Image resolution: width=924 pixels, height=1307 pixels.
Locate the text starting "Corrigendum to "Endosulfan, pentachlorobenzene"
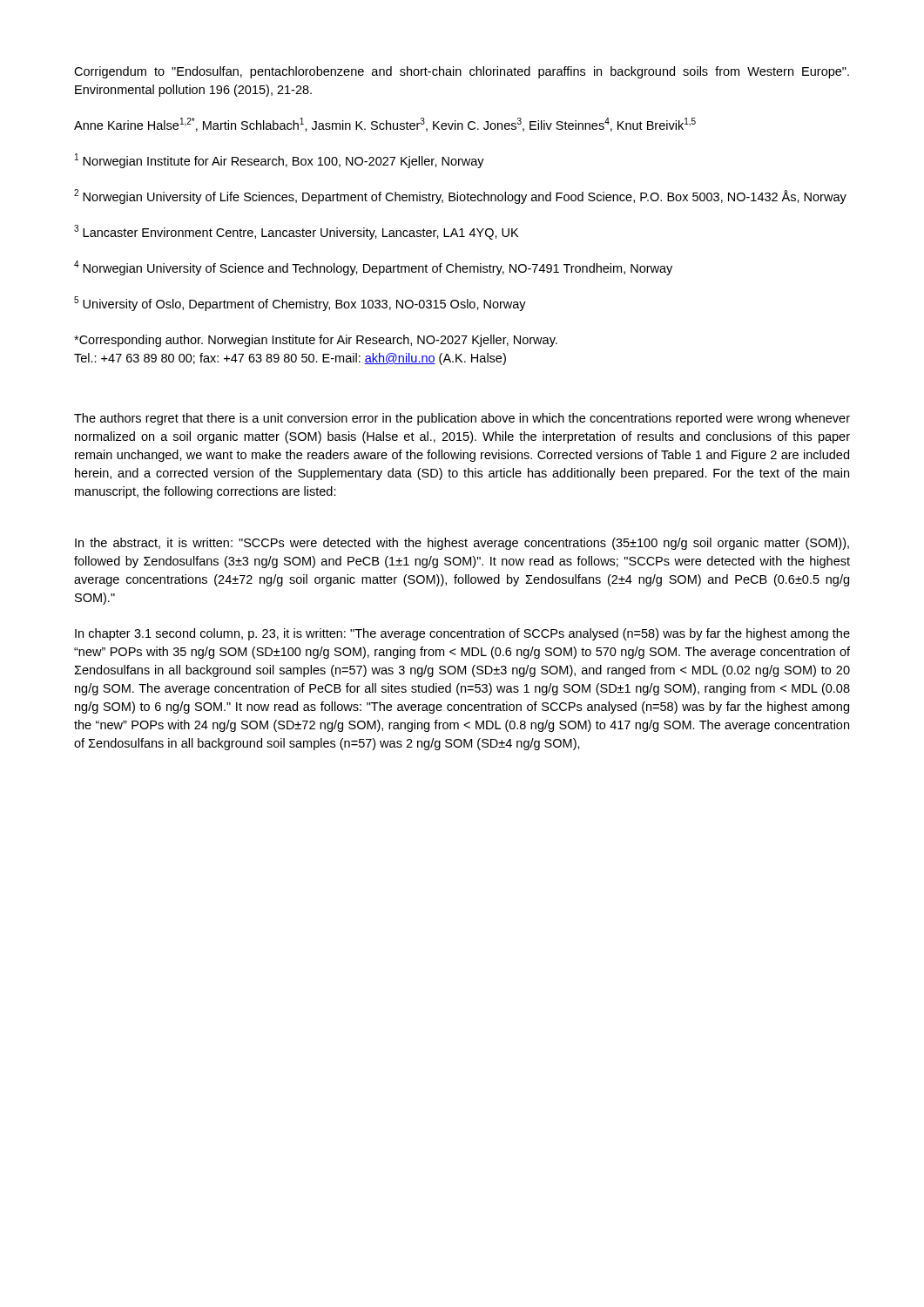click(x=462, y=81)
